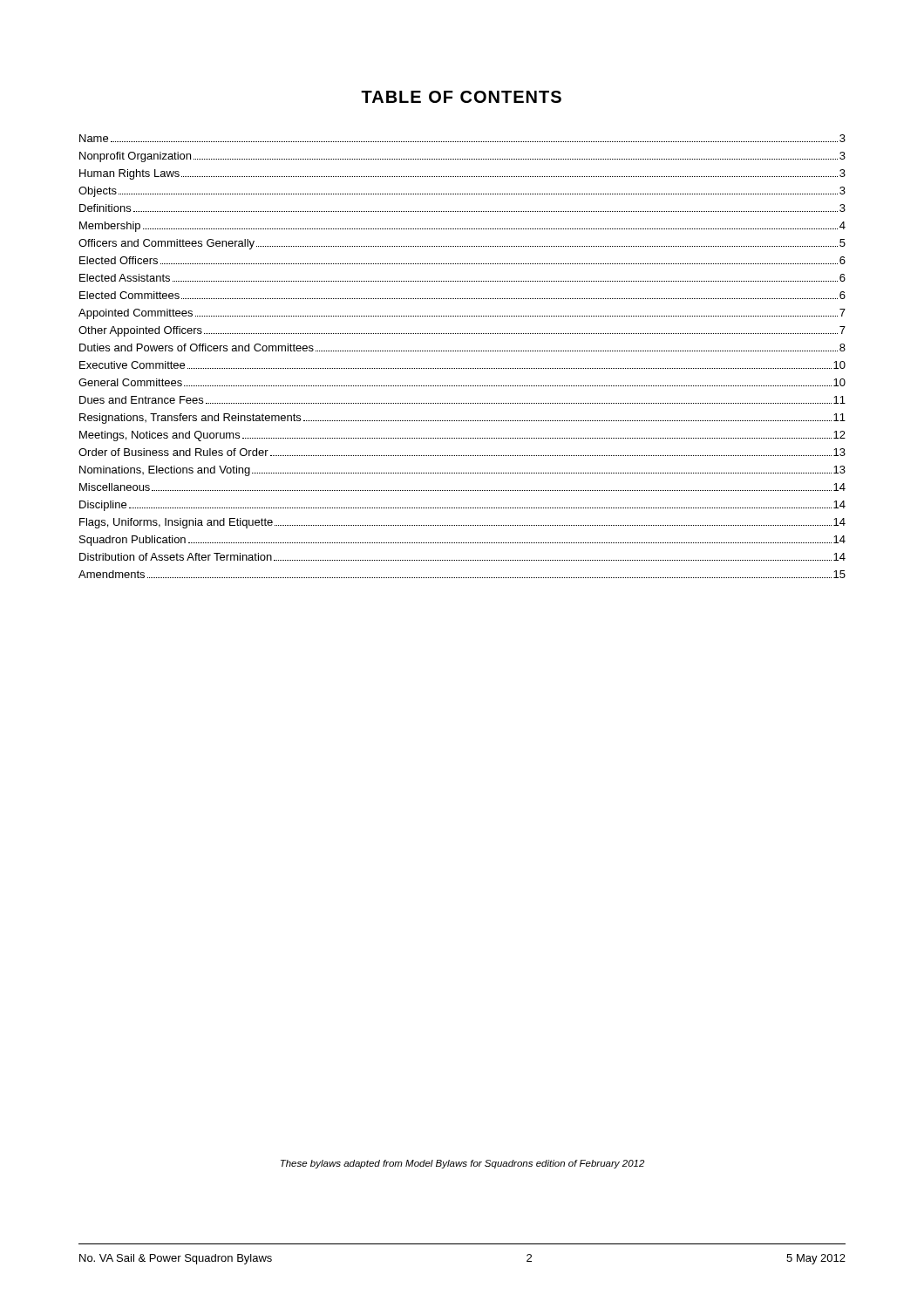
Task: Find the block on this page that starts "Duties and Powers"
Action: (x=462, y=348)
